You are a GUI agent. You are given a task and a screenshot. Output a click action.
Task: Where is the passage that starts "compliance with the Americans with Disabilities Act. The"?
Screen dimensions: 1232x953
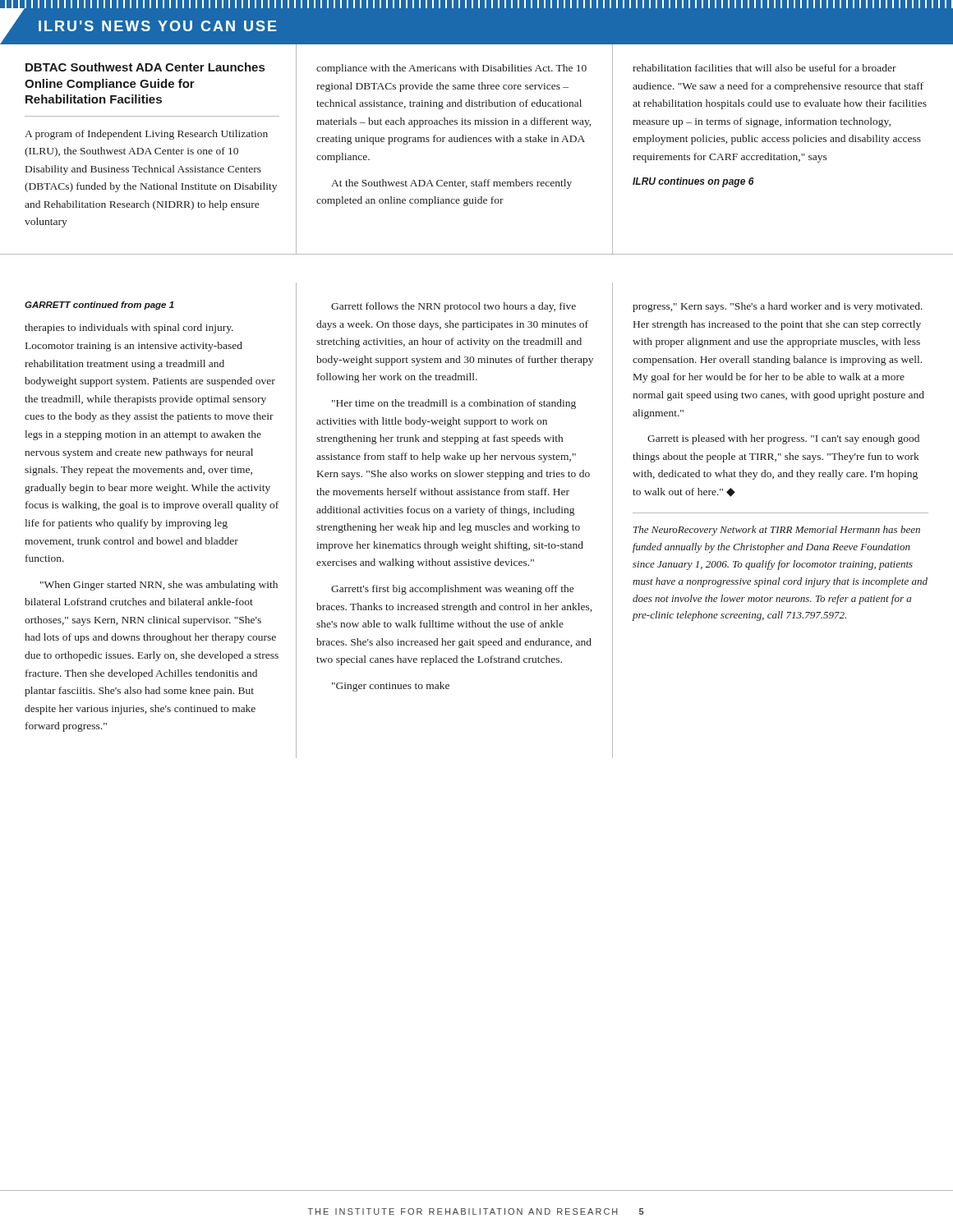coord(456,134)
